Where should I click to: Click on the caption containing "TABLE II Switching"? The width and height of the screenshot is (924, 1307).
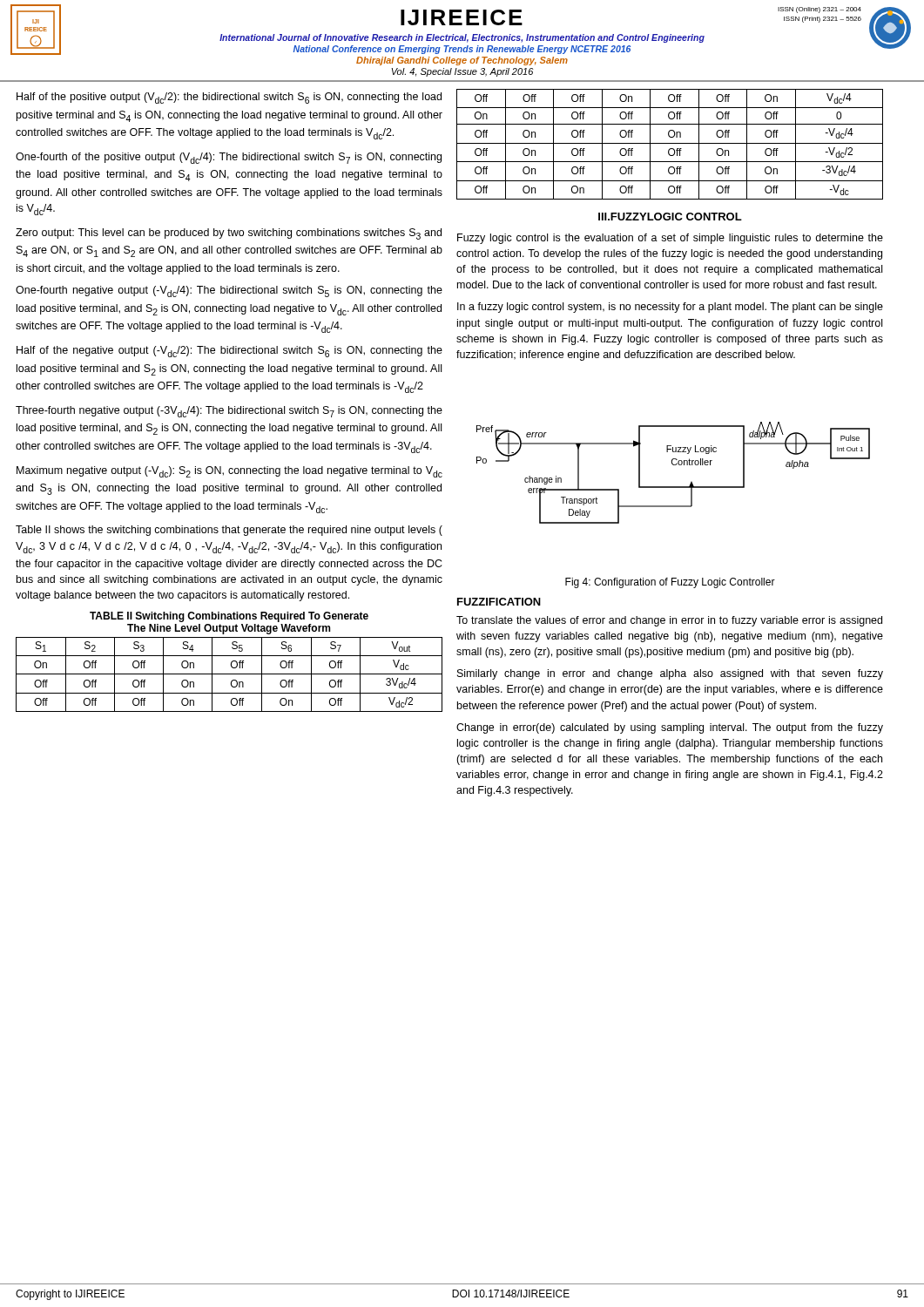[229, 622]
